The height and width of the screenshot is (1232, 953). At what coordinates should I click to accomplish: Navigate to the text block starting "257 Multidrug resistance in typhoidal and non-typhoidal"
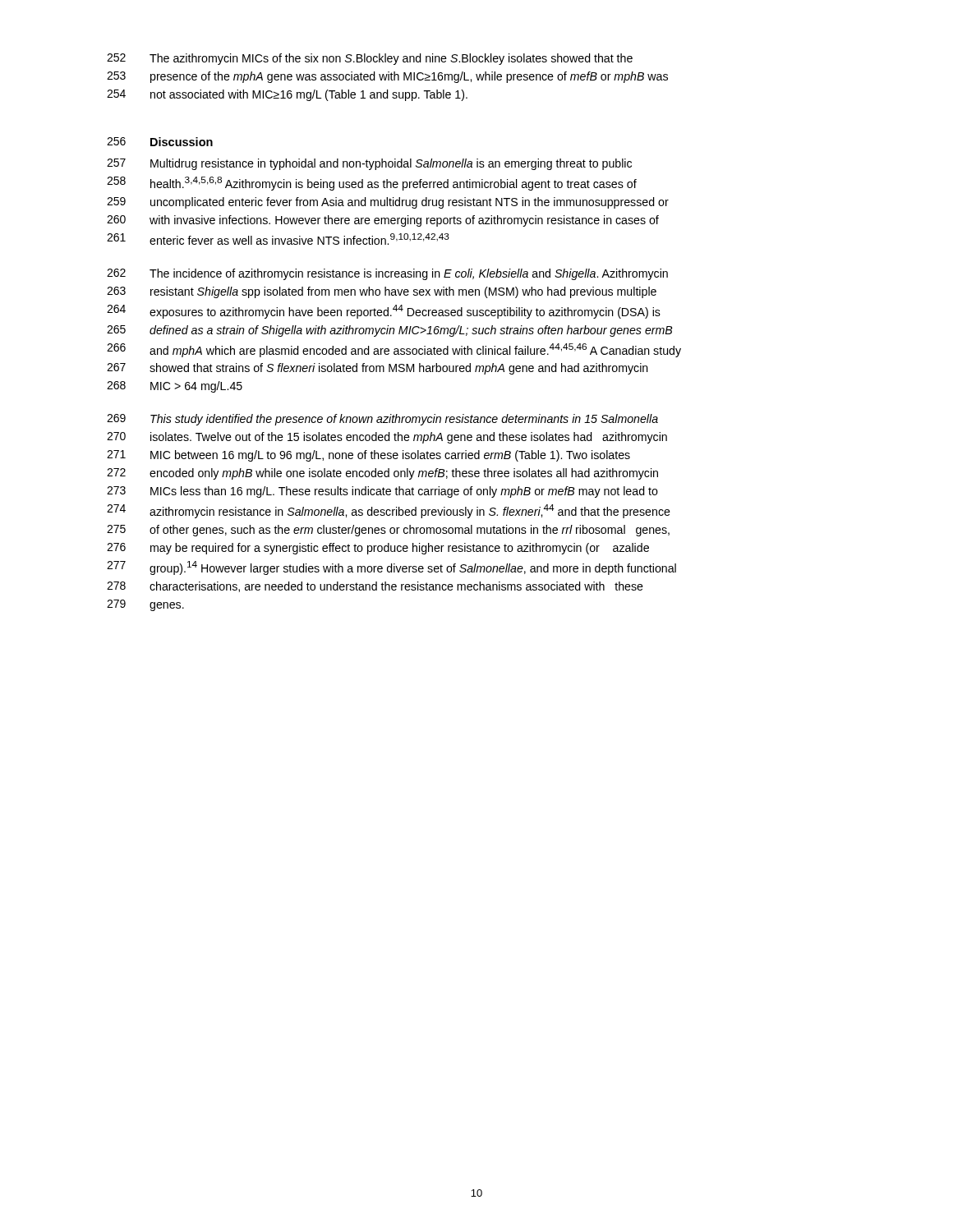pos(493,164)
